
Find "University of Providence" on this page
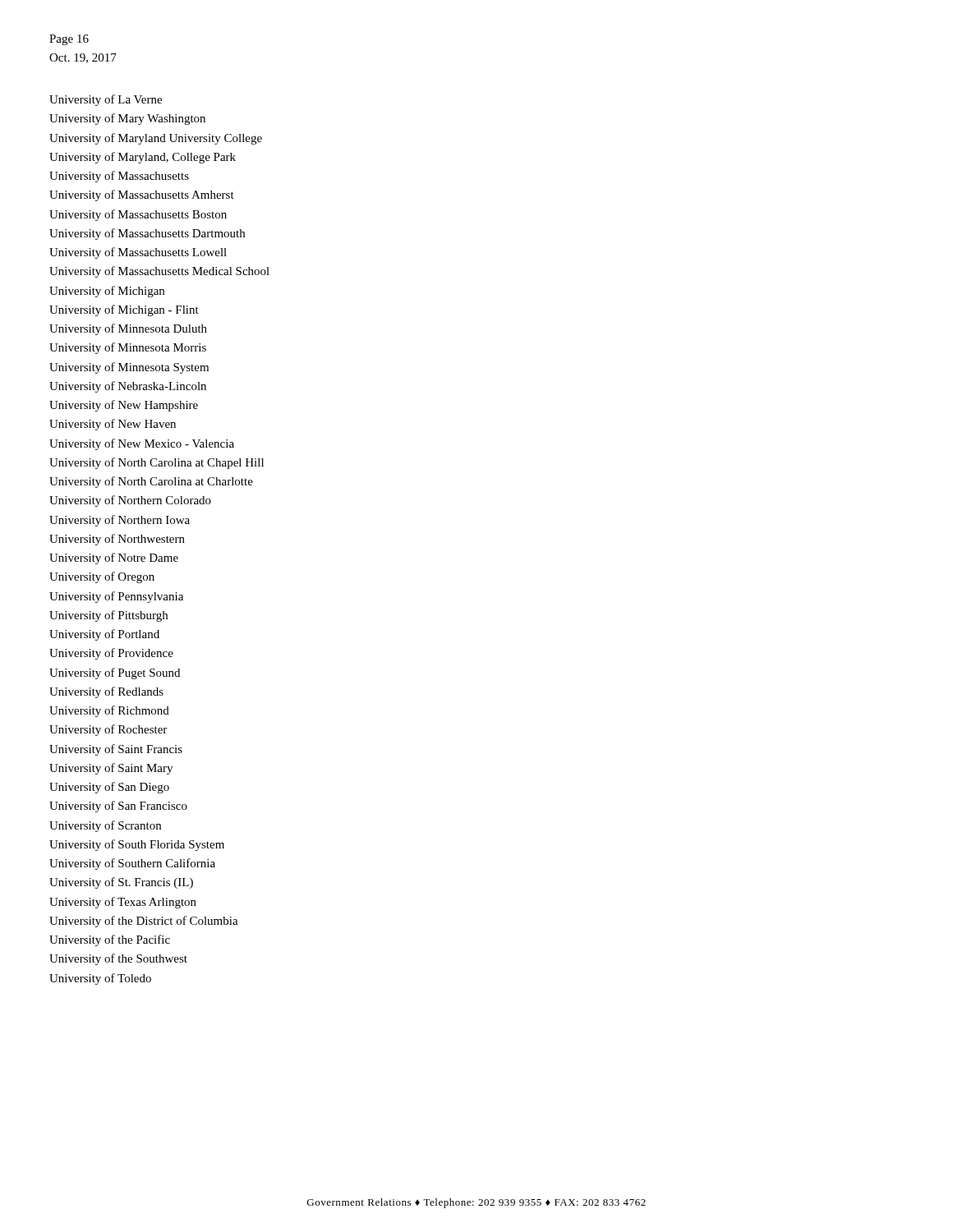point(111,653)
